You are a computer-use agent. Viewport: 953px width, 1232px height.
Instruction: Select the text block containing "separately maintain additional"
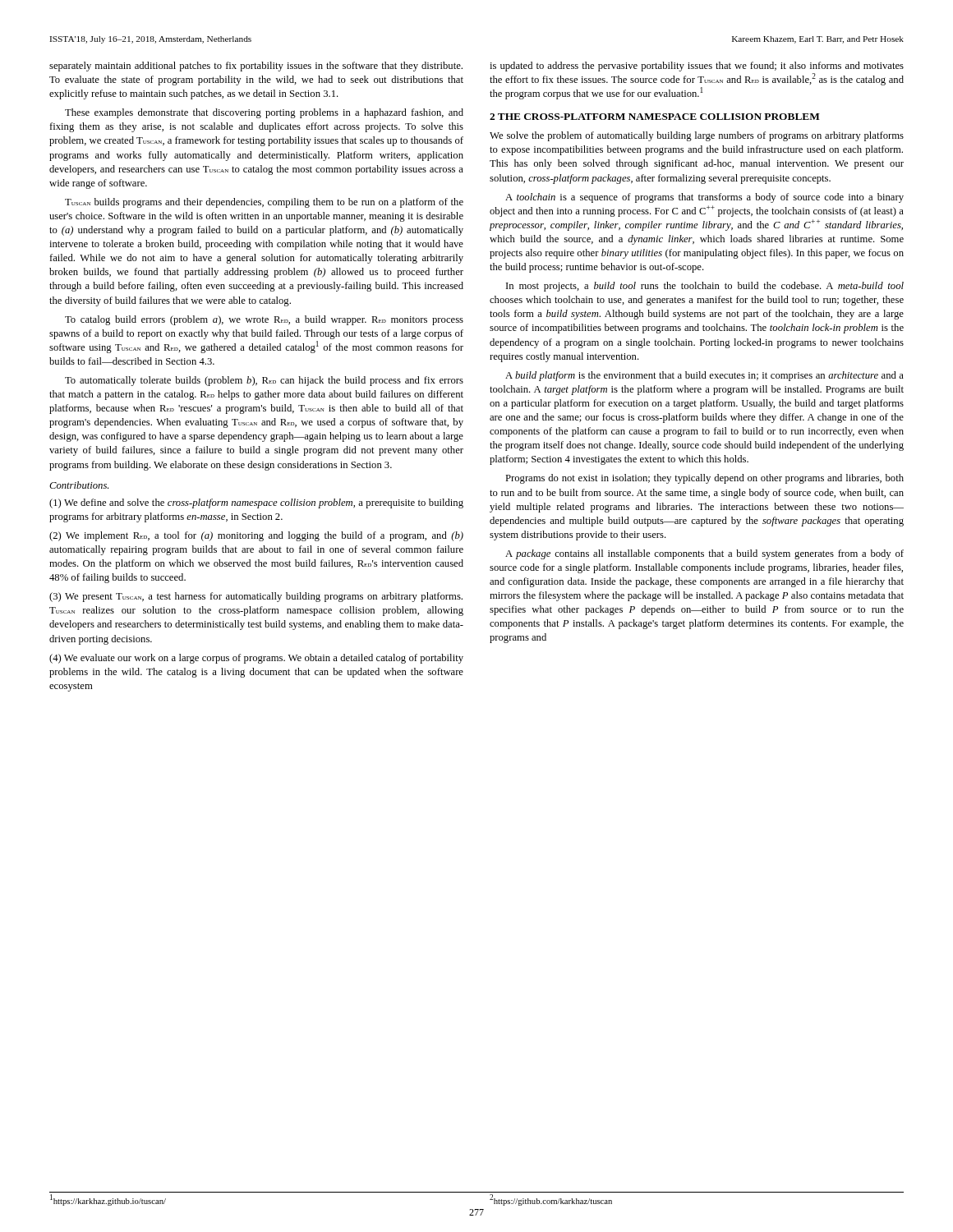click(x=256, y=80)
